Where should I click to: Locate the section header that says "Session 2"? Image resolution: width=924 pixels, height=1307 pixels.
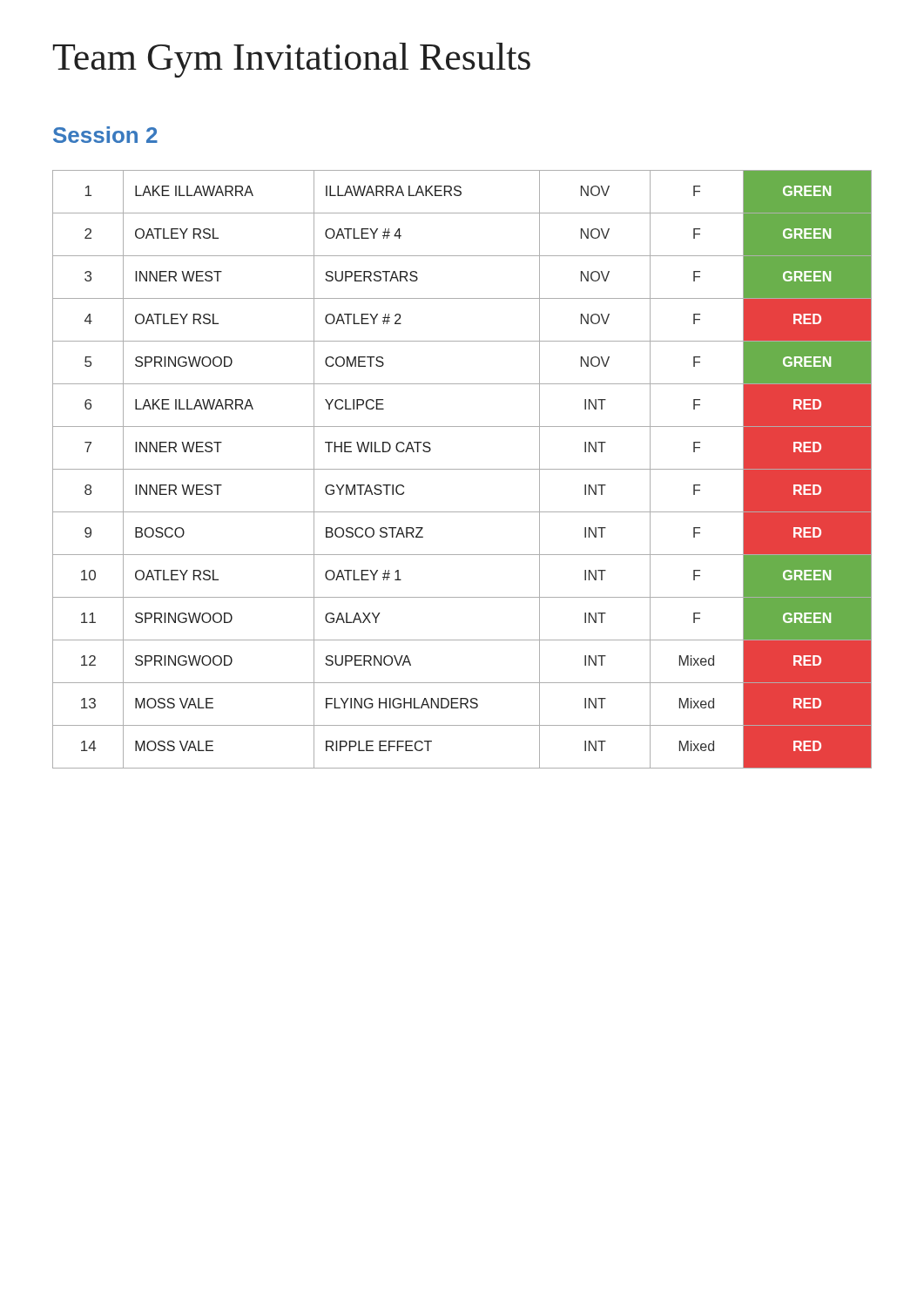coord(105,135)
